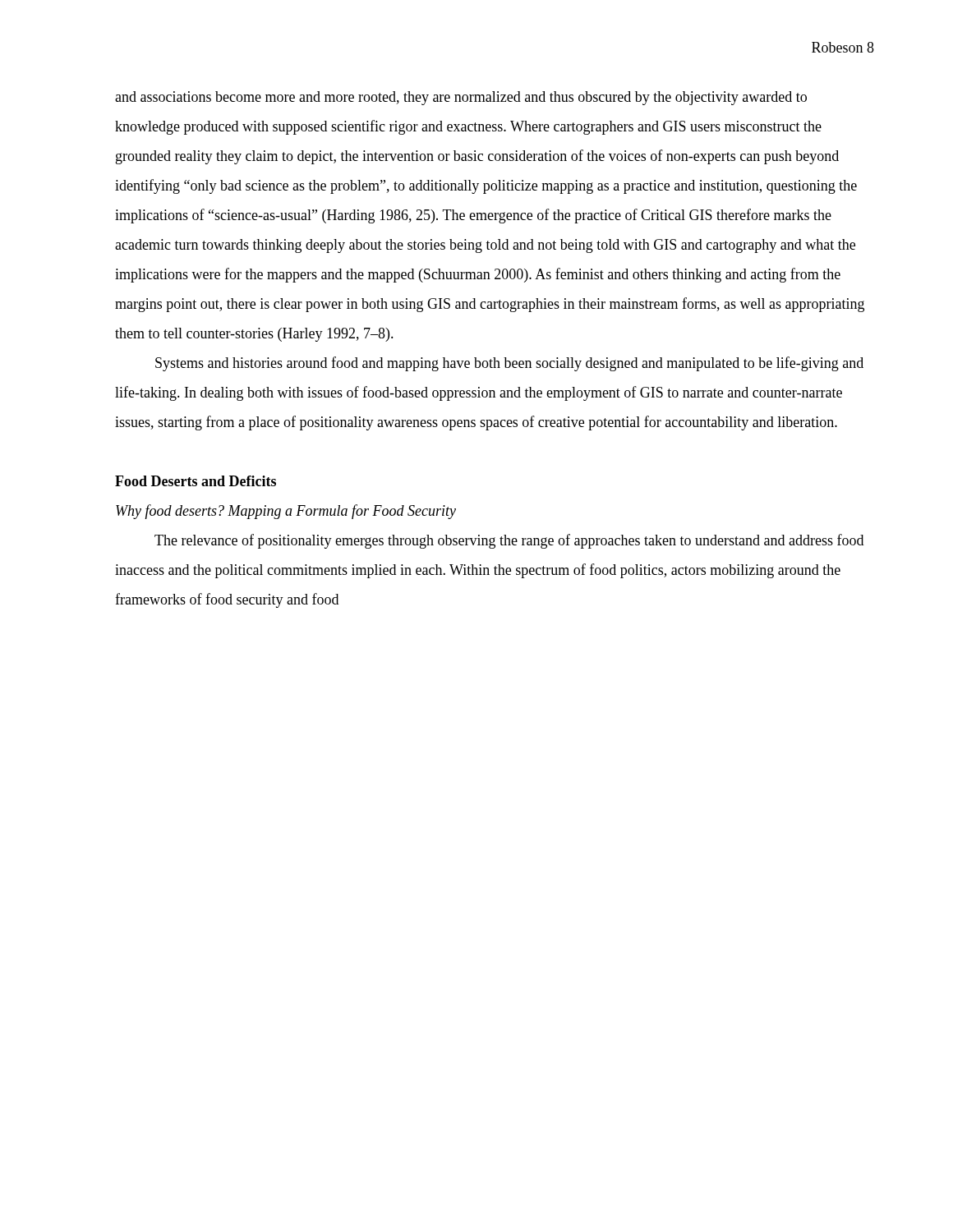Navigate to the block starting "The relevance of positionality emerges through observing"
The image size is (953, 1232).
point(489,570)
